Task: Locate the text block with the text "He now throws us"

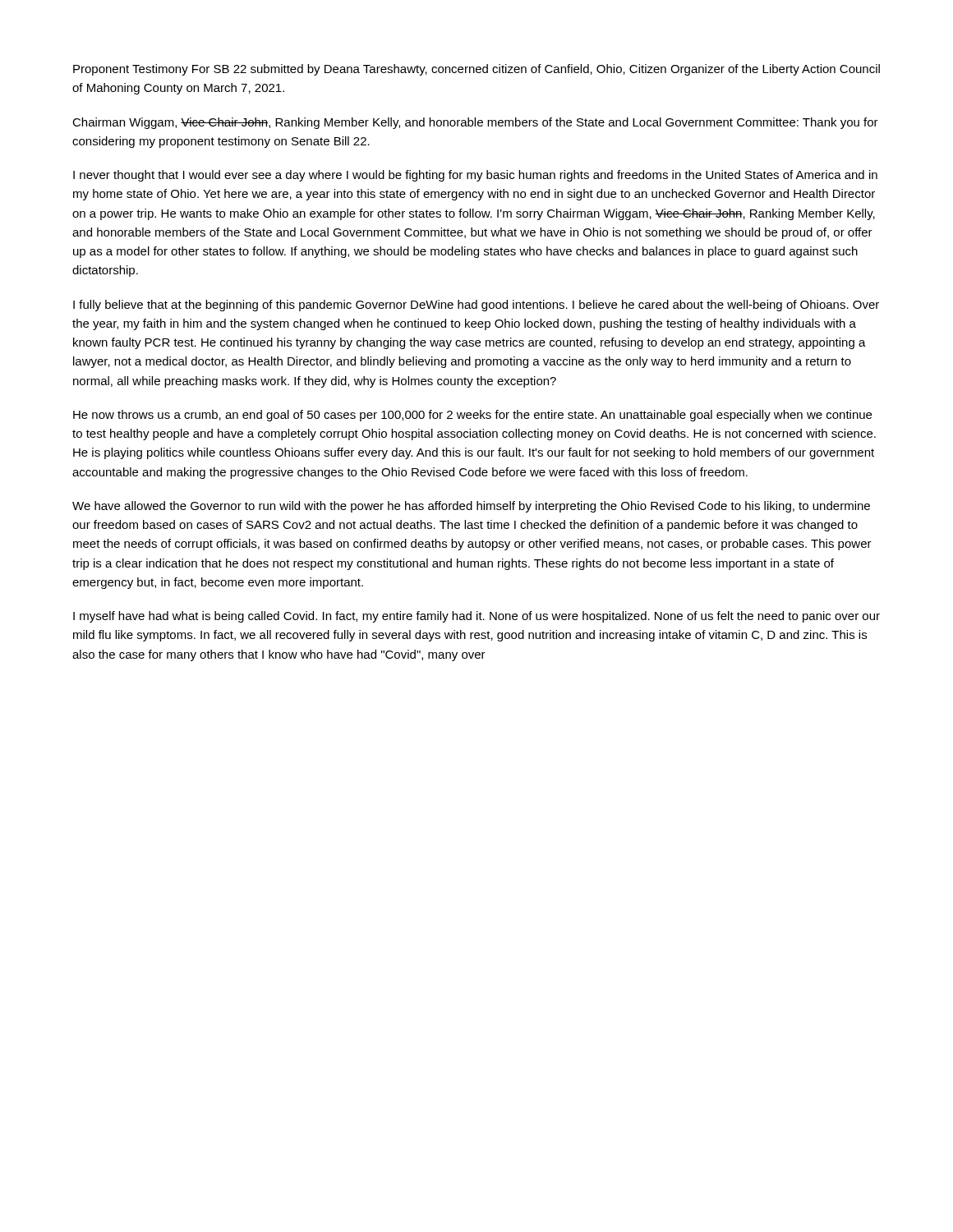Action: [474, 443]
